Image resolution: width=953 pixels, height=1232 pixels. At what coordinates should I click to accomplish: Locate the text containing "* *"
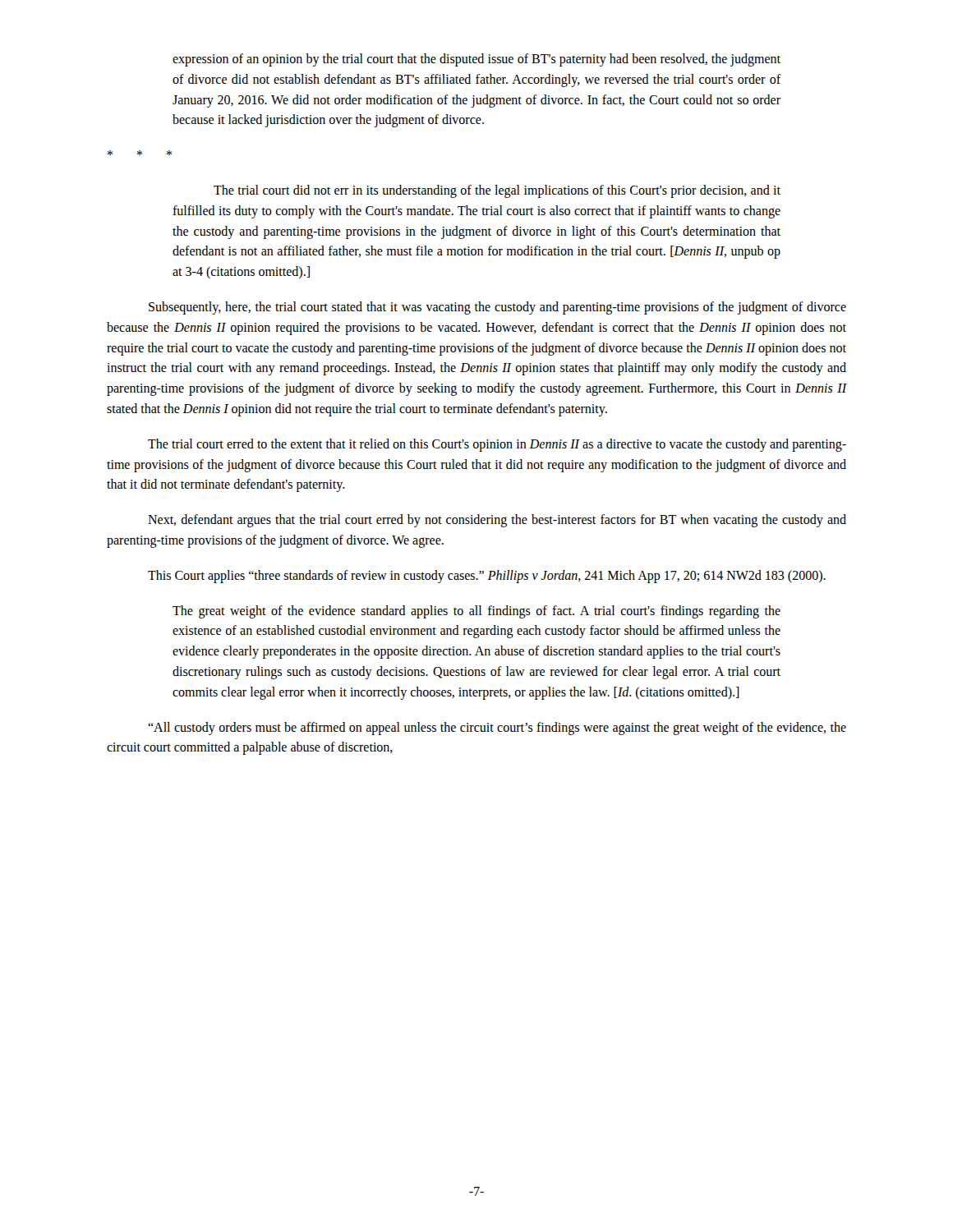[140, 153]
